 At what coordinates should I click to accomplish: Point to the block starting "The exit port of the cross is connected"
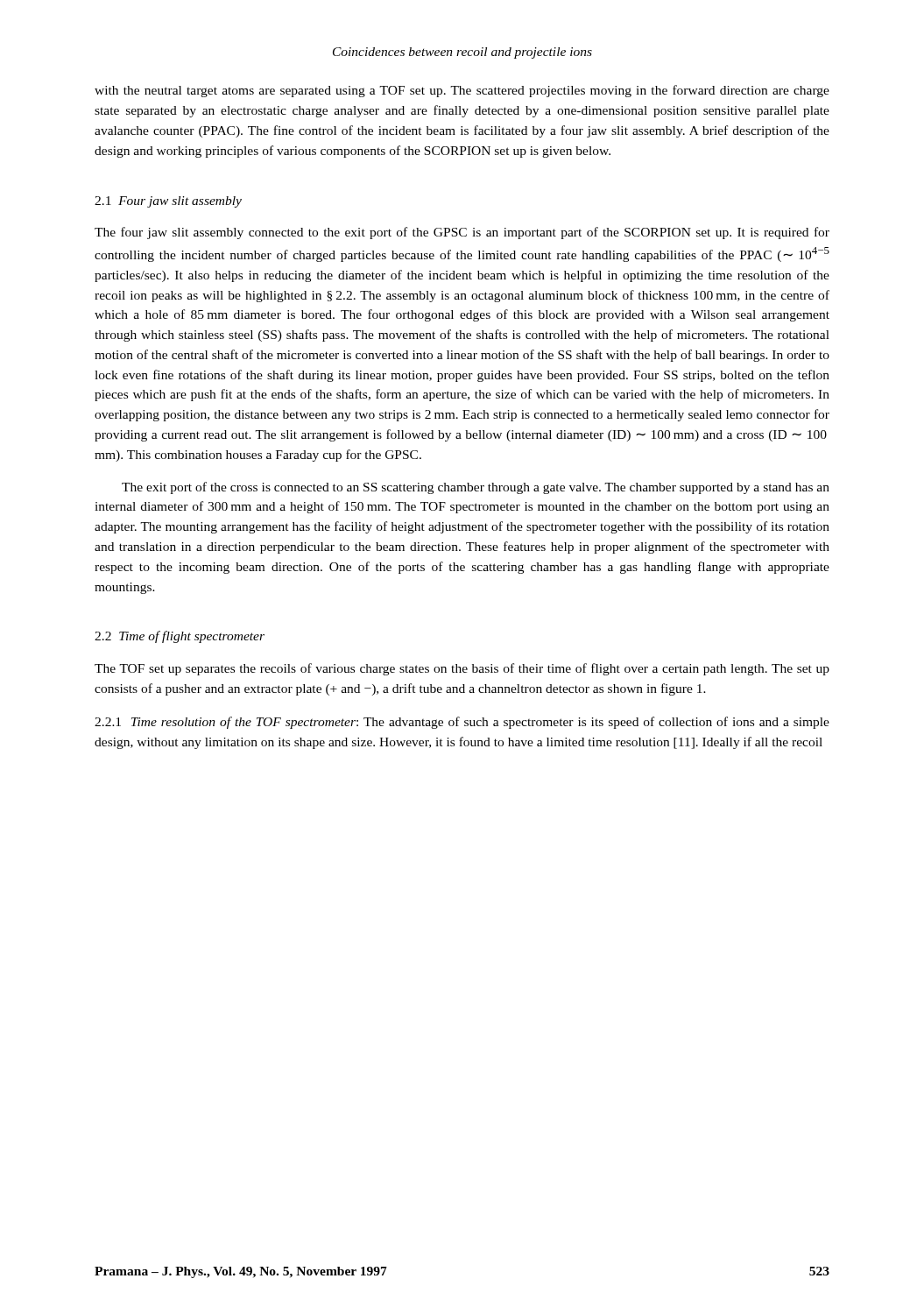(x=462, y=536)
